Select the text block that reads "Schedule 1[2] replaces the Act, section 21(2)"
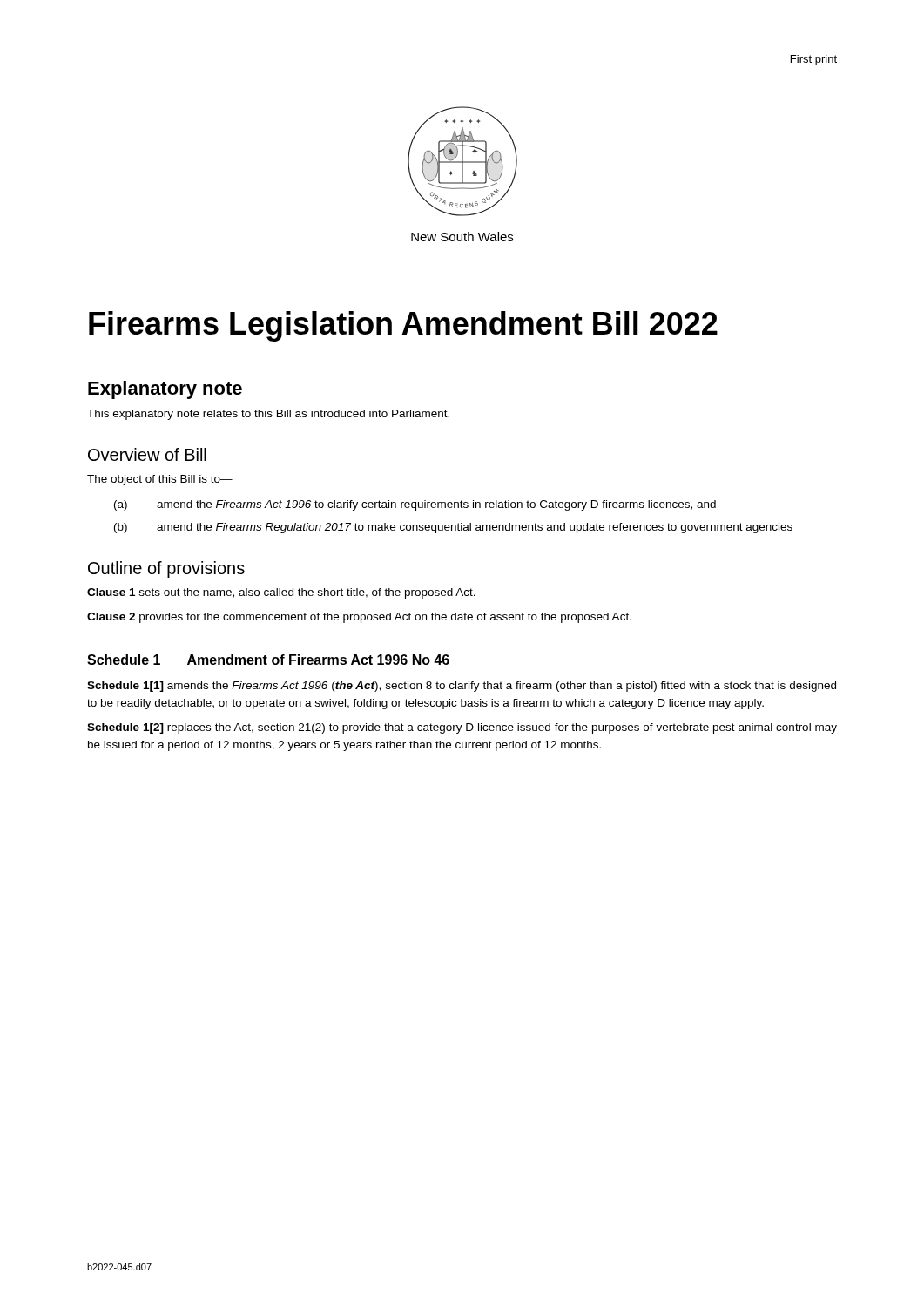924x1307 pixels. pyautogui.click(x=462, y=736)
